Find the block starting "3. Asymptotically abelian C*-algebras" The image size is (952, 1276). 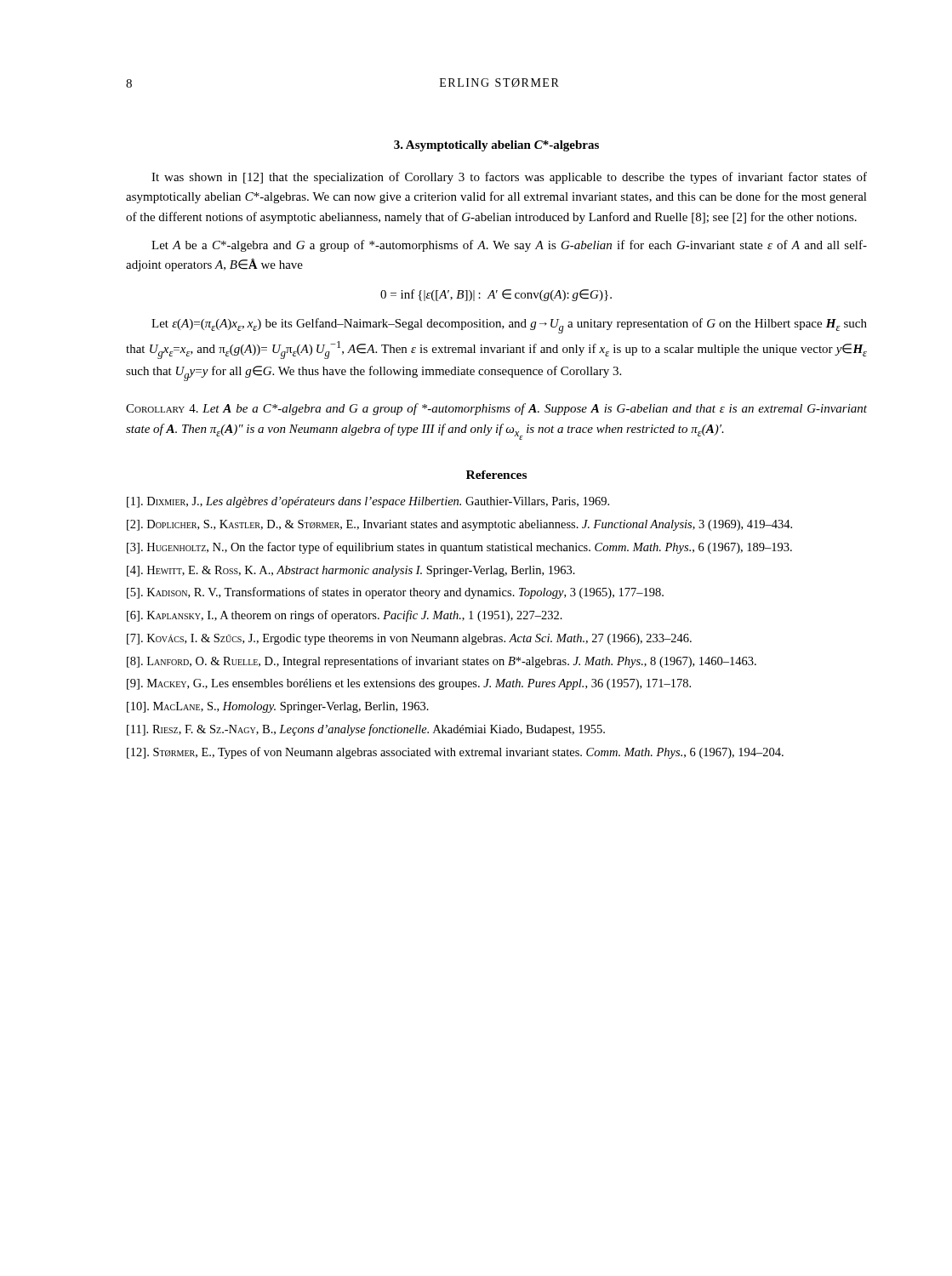(x=496, y=145)
